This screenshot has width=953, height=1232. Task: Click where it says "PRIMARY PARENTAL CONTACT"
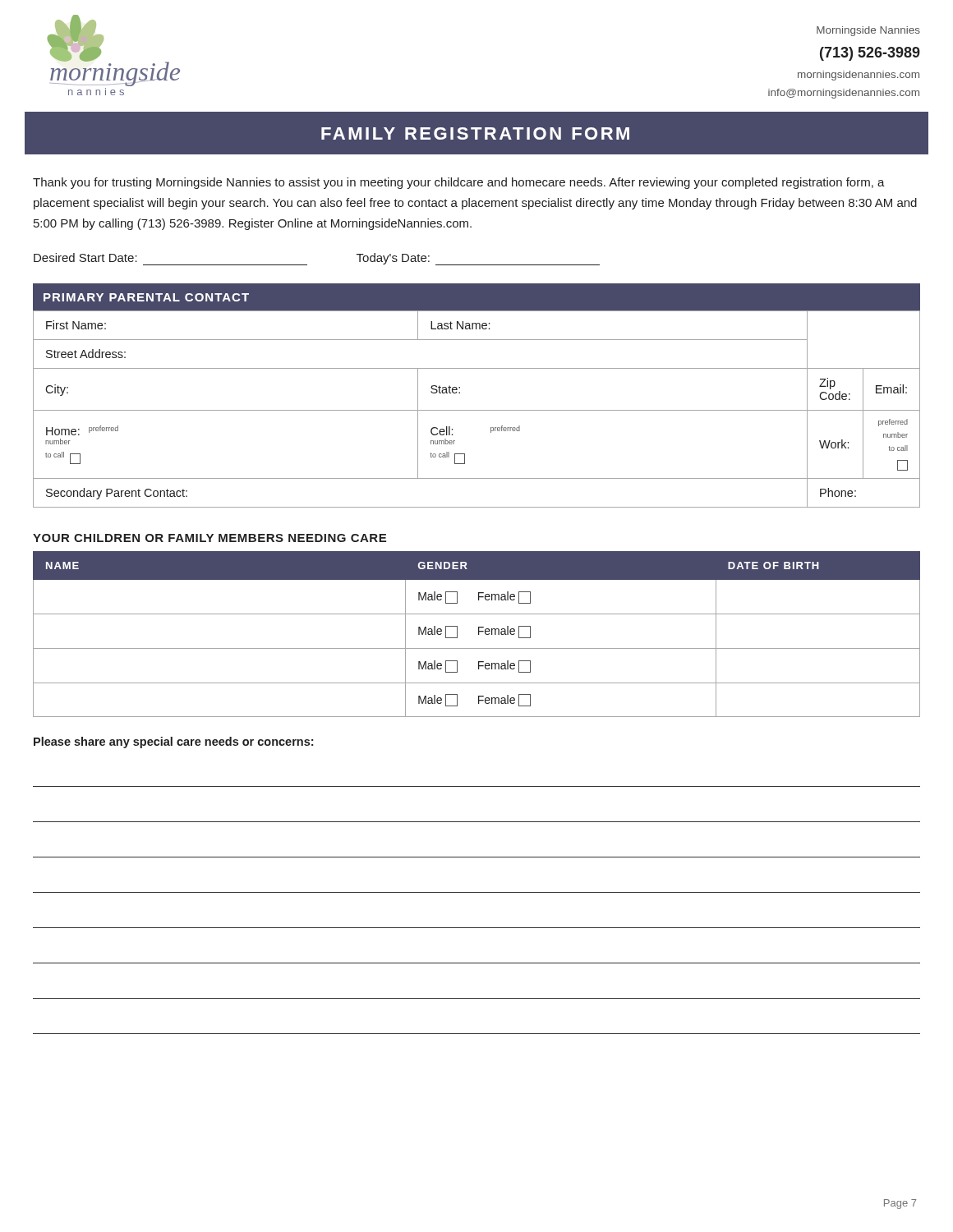[146, 297]
